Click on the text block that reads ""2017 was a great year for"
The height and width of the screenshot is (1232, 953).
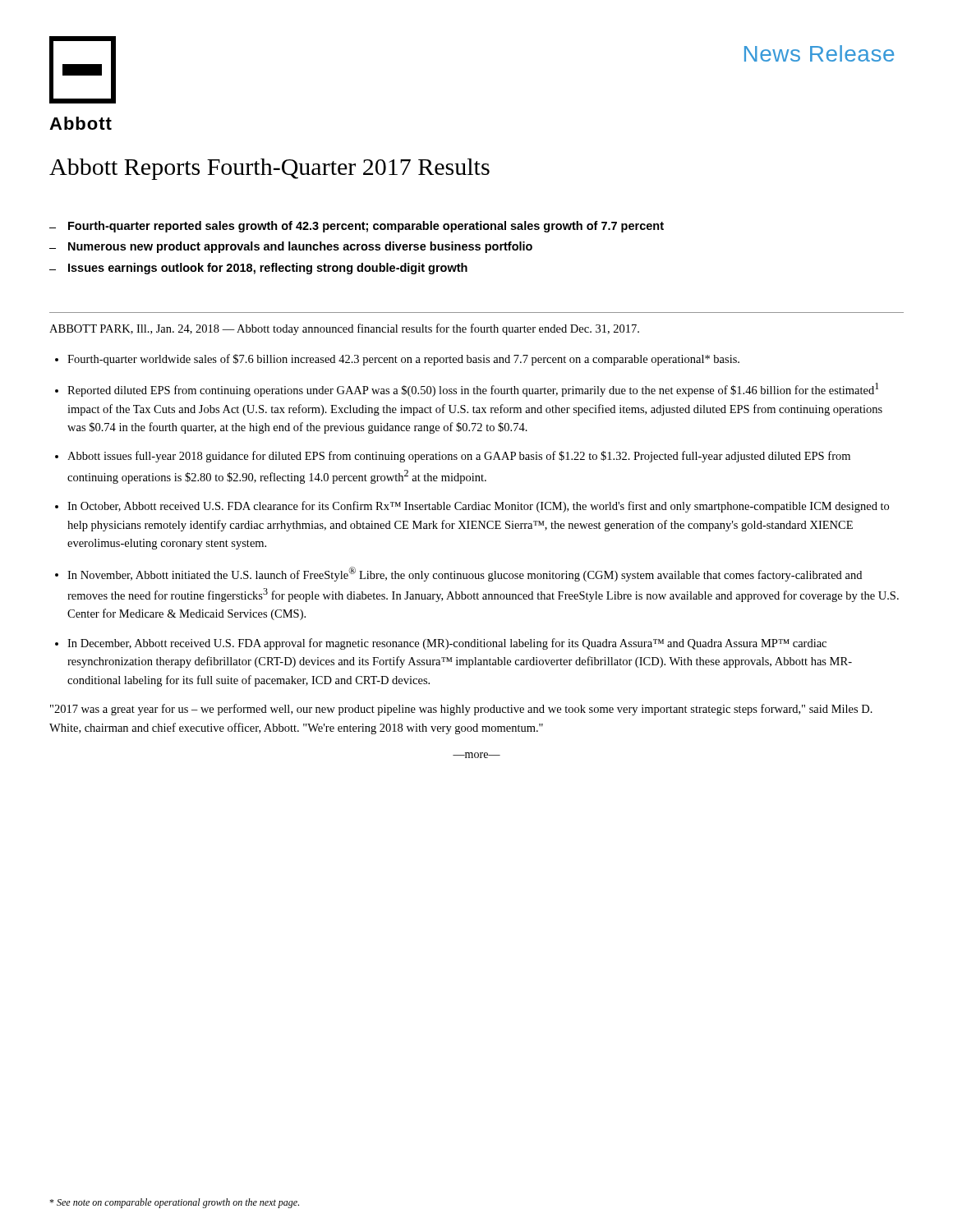pos(461,718)
